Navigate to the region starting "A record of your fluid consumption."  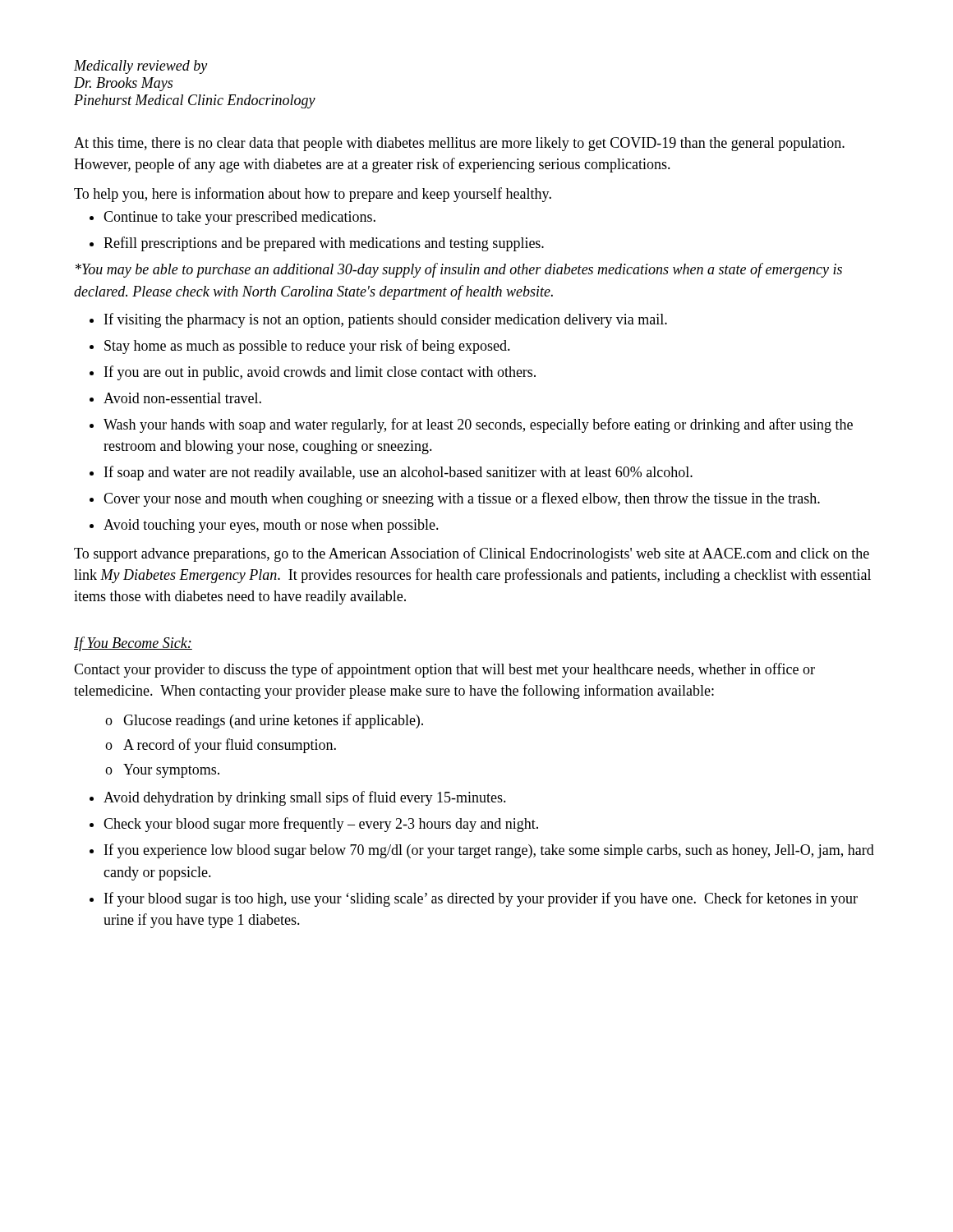click(x=230, y=745)
